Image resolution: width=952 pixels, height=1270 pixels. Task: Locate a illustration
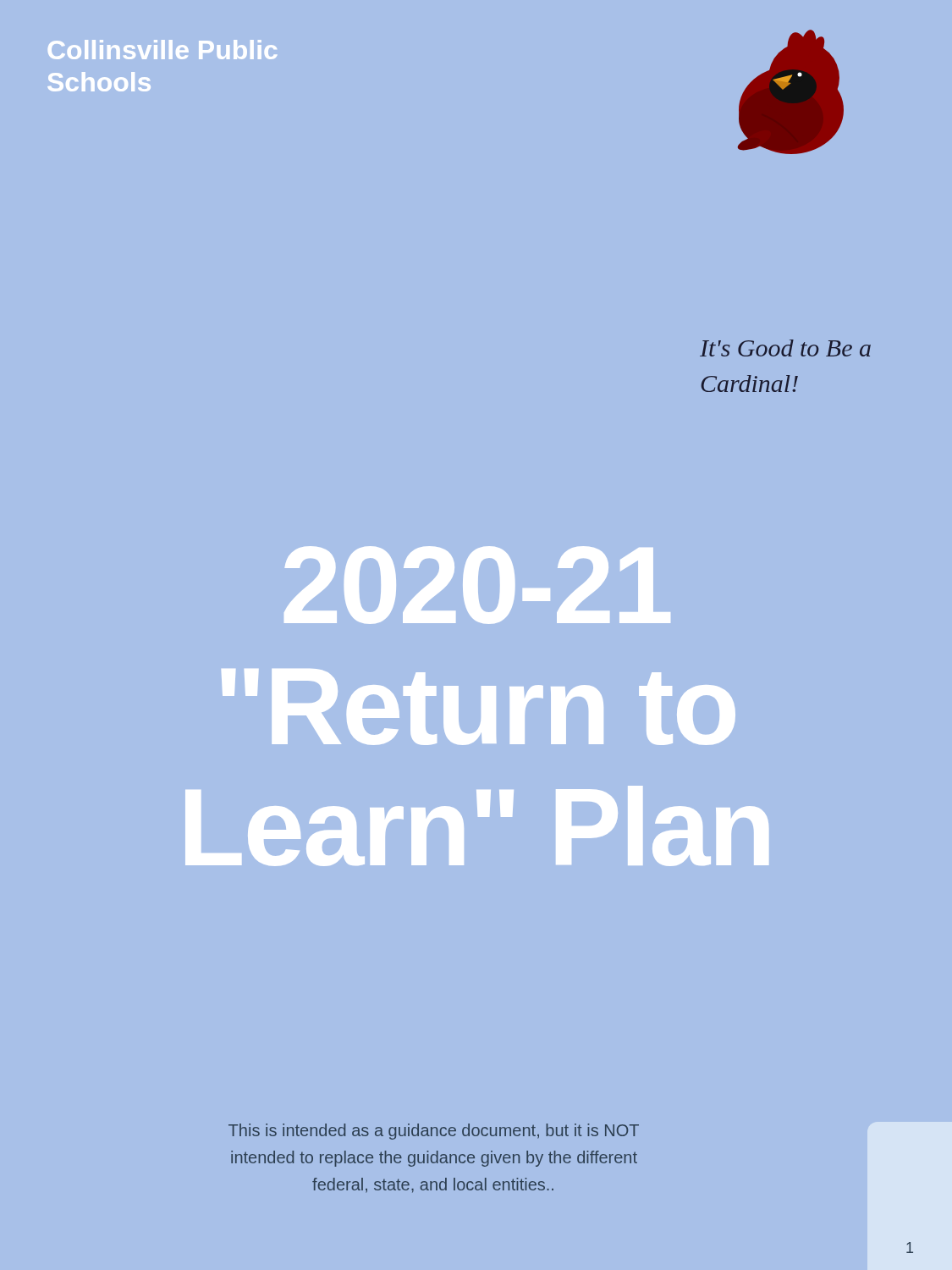click(x=791, y=93)
